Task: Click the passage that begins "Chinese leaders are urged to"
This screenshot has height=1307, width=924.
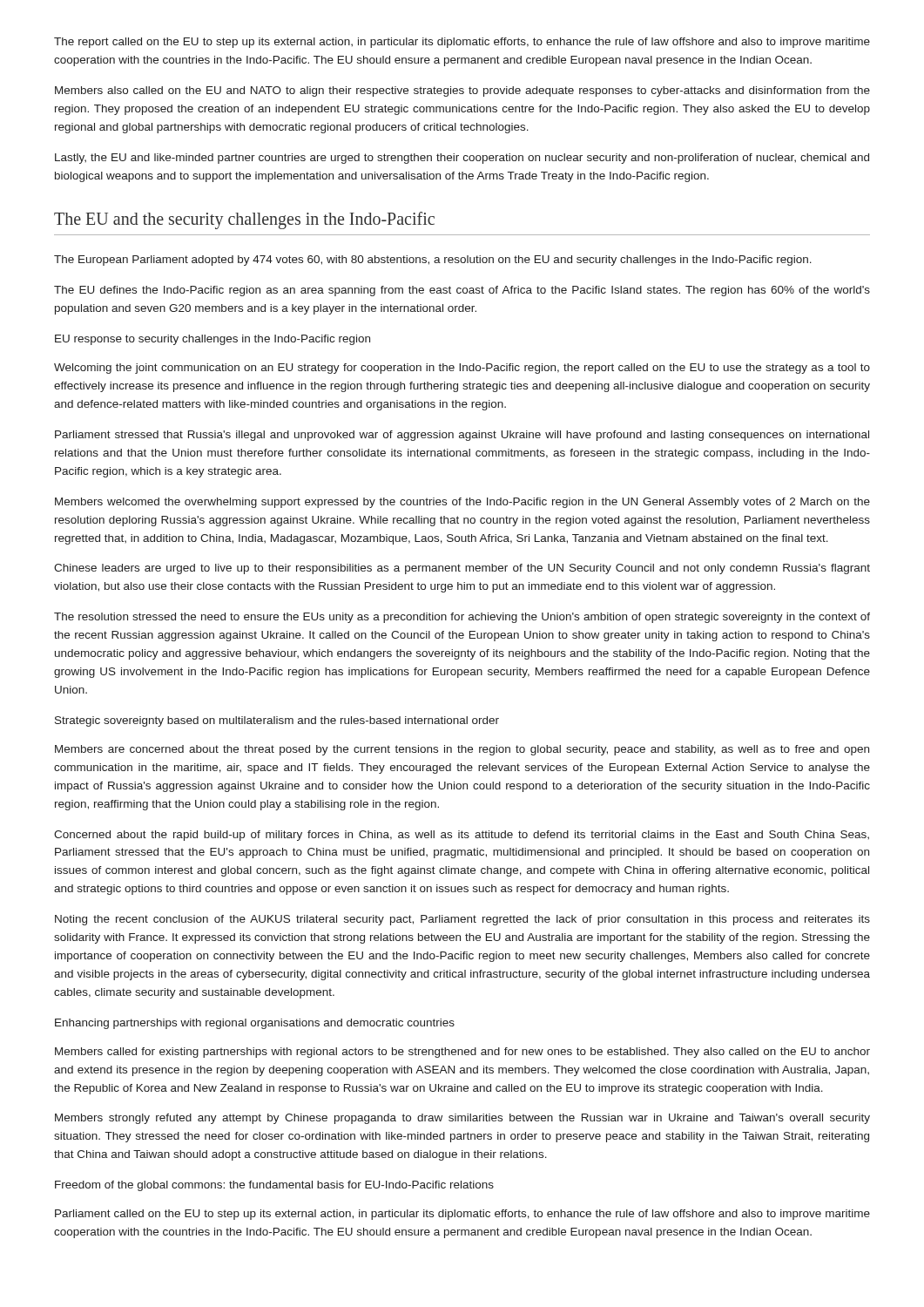Action: pos(462,577)
